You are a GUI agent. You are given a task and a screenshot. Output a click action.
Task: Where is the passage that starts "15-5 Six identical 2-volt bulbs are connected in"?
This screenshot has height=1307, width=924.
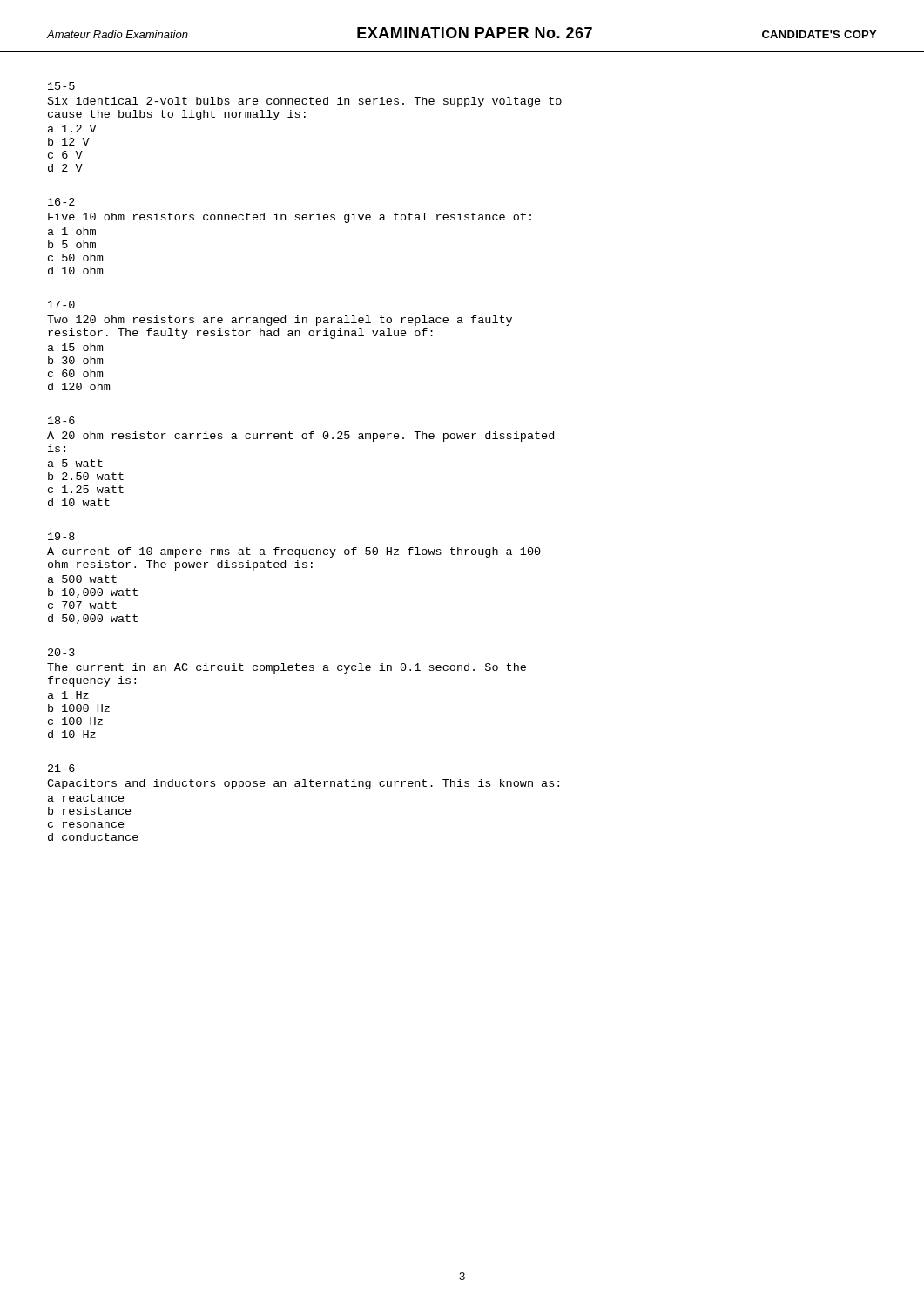[61, 86]
